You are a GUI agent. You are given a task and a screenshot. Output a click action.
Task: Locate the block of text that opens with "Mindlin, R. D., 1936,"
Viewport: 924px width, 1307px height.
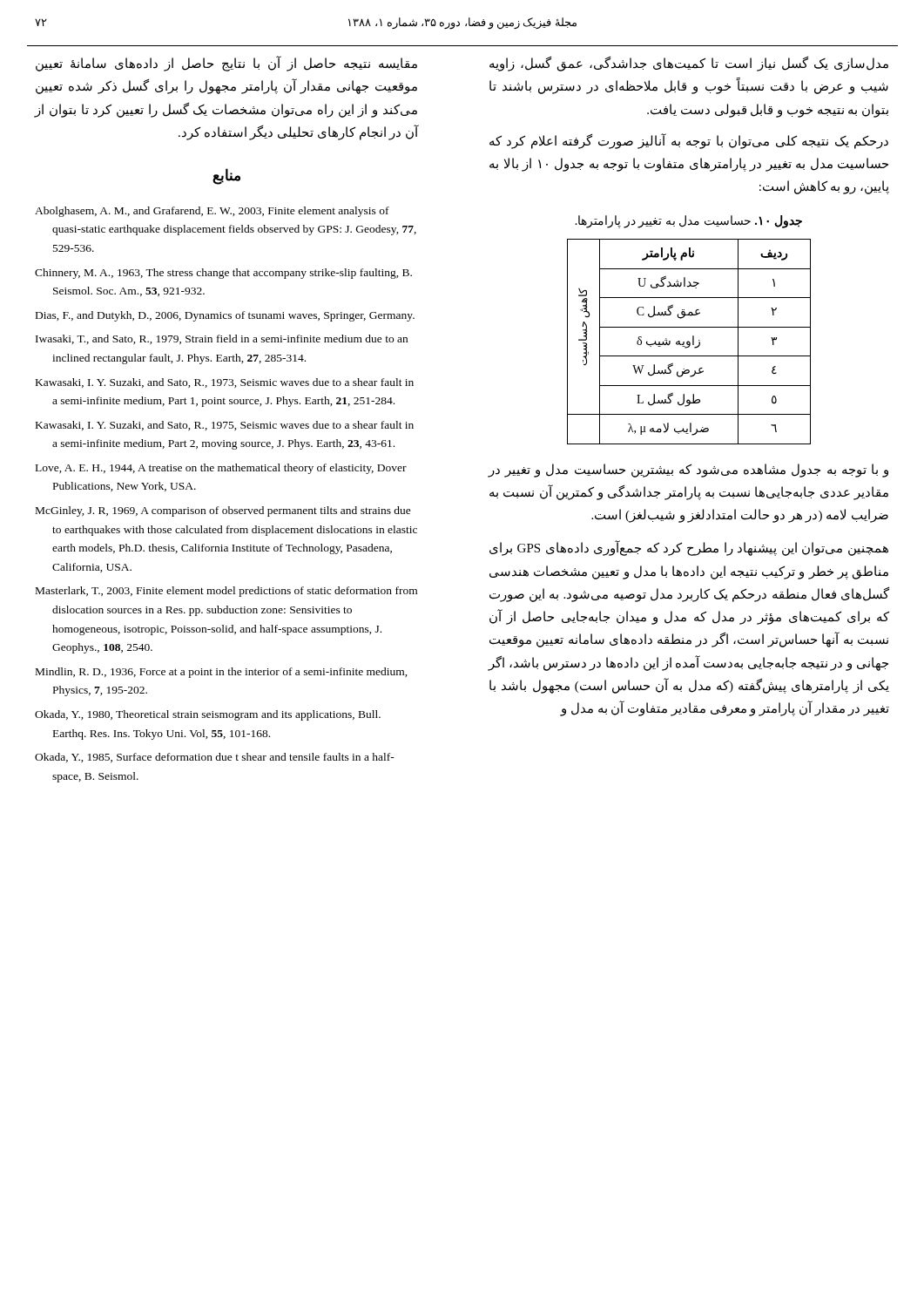tap(221, 681)
